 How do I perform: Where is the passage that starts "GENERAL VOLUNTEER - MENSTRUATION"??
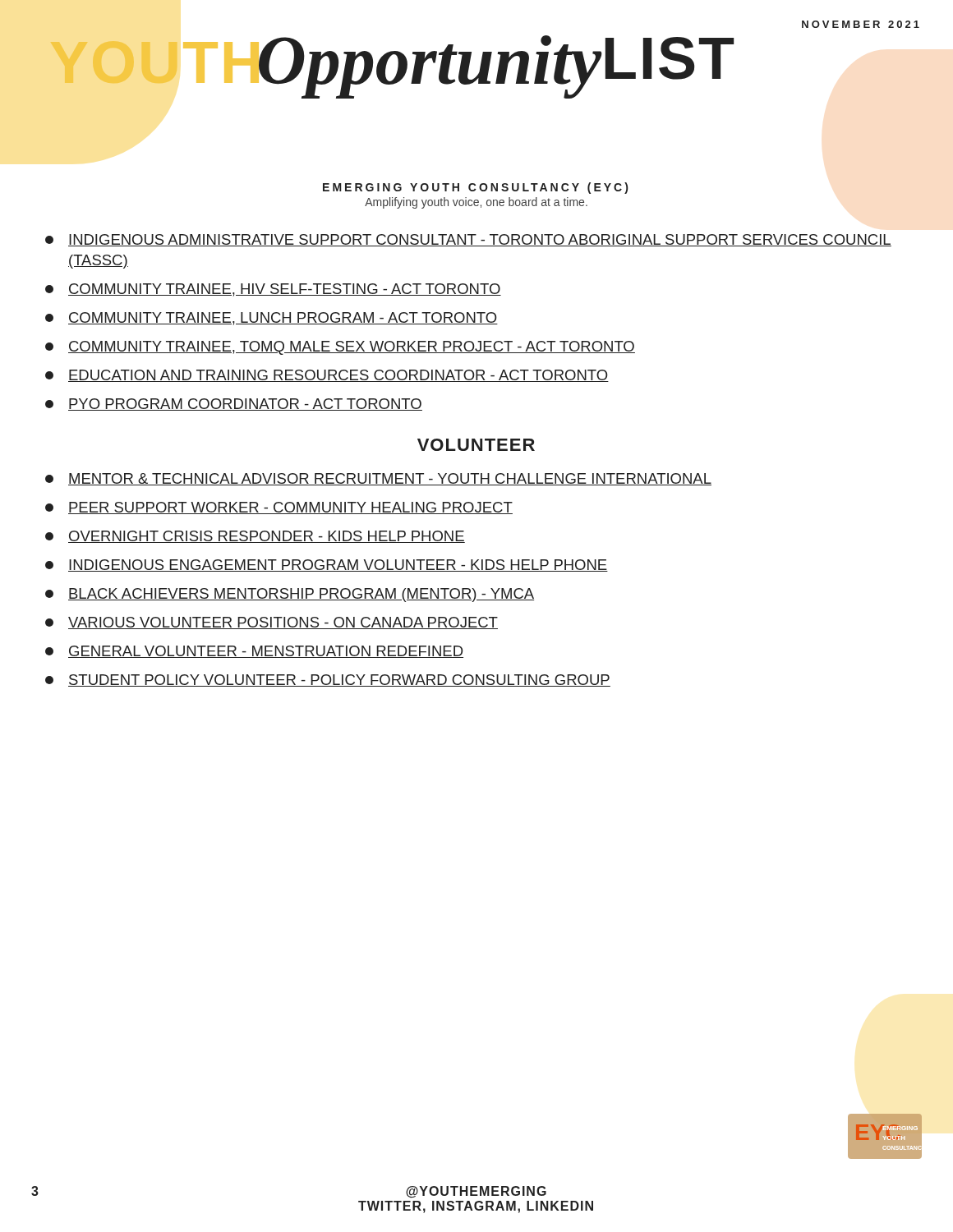point(254,651)
